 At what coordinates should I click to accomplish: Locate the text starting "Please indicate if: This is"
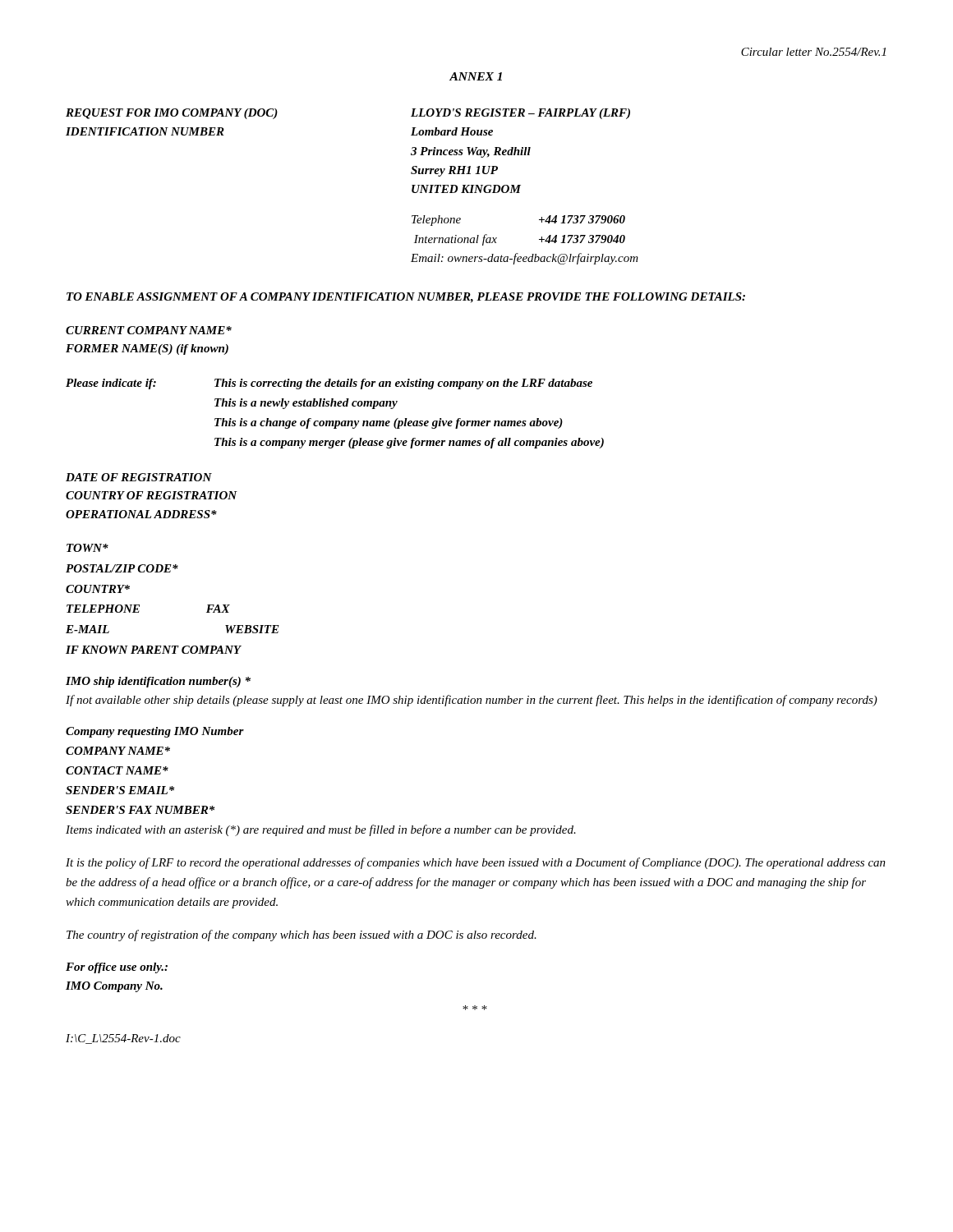click(476, 412)
